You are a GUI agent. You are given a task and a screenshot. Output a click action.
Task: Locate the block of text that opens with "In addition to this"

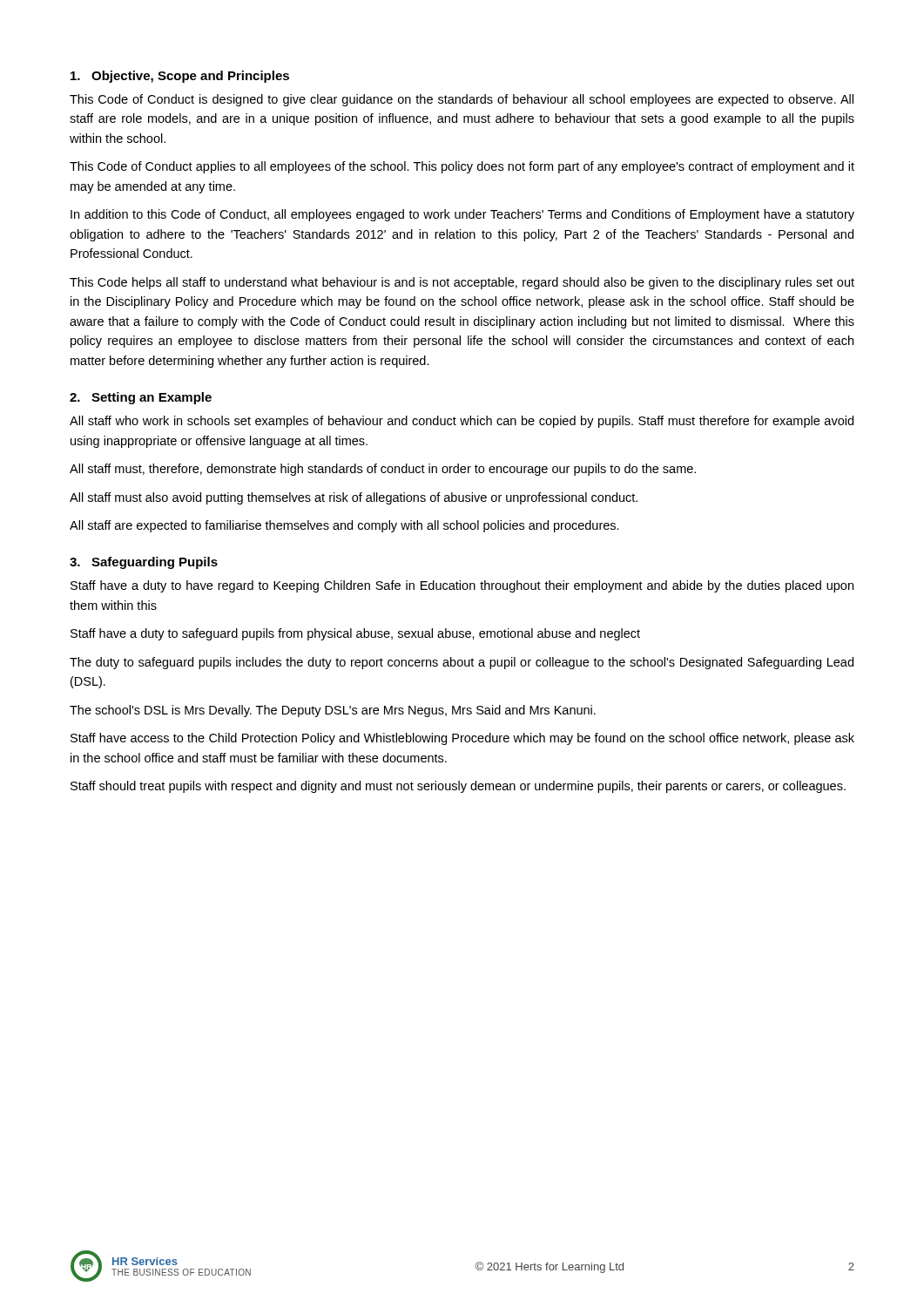(462, 234)
